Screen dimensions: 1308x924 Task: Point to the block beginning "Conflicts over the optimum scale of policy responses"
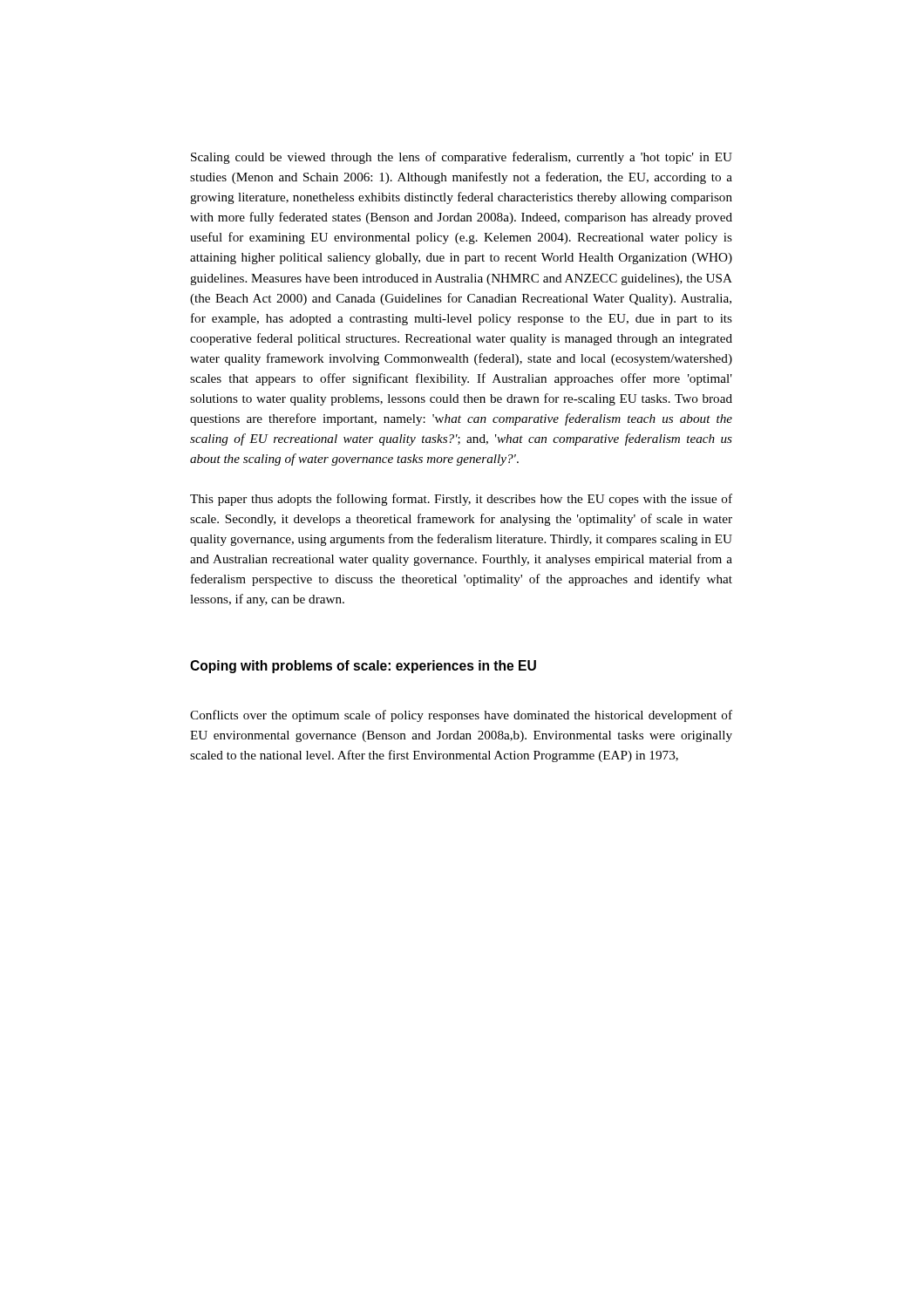pos(461,735)
